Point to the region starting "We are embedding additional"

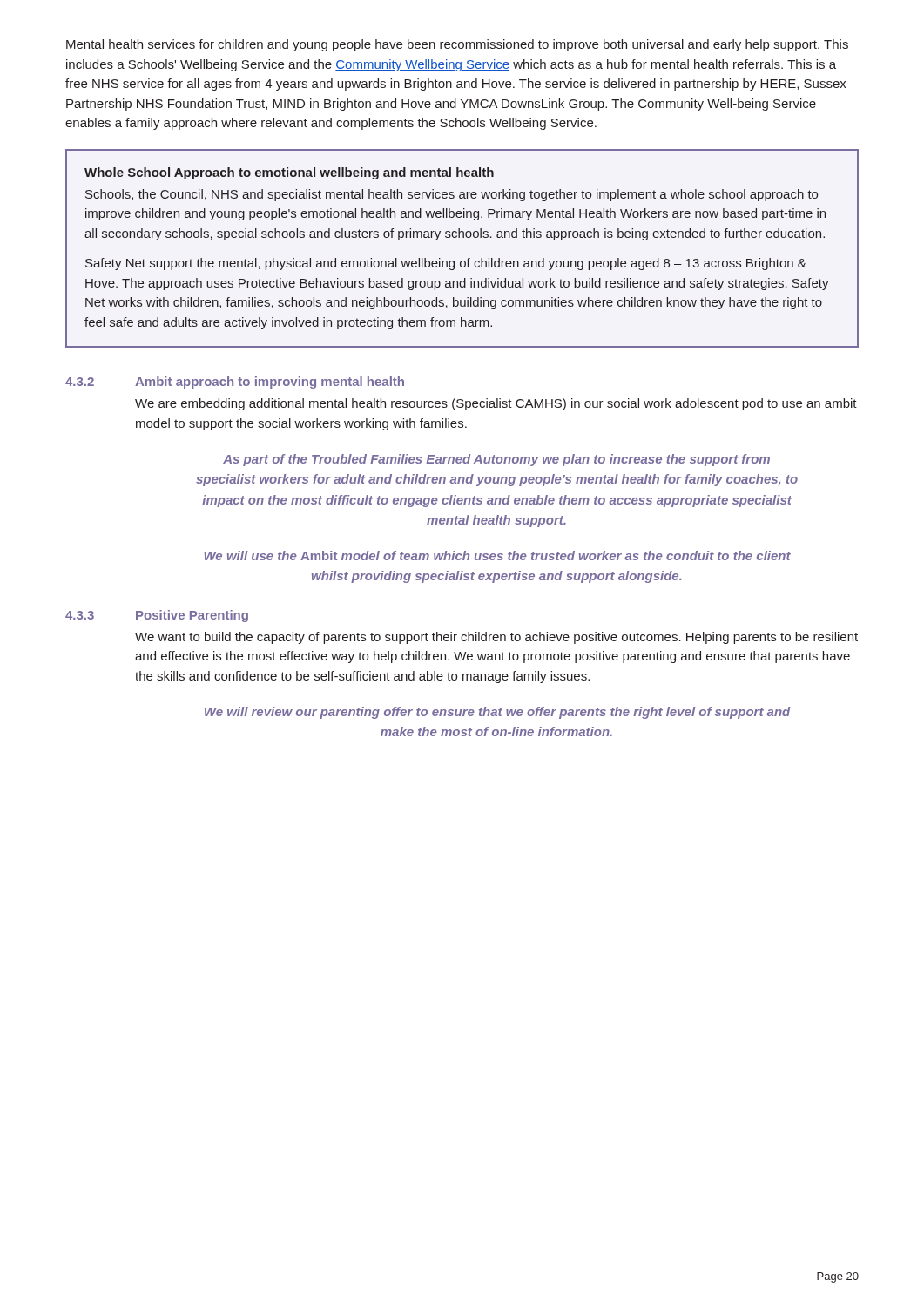pos(497,490)
